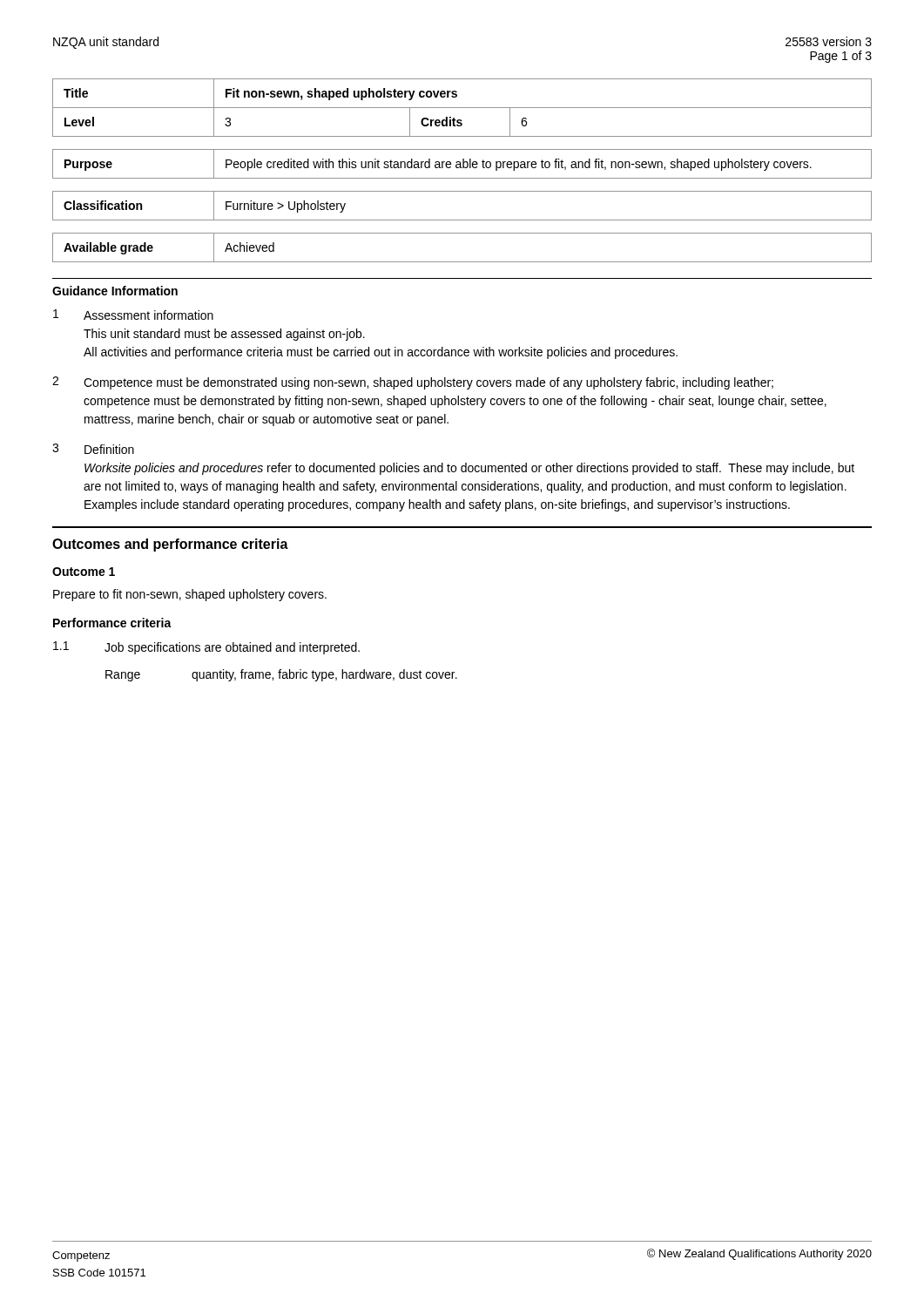Click on the table containing "Furniture > Upholstery"
Screen dimensions: 1307x924
coord(462,206)
